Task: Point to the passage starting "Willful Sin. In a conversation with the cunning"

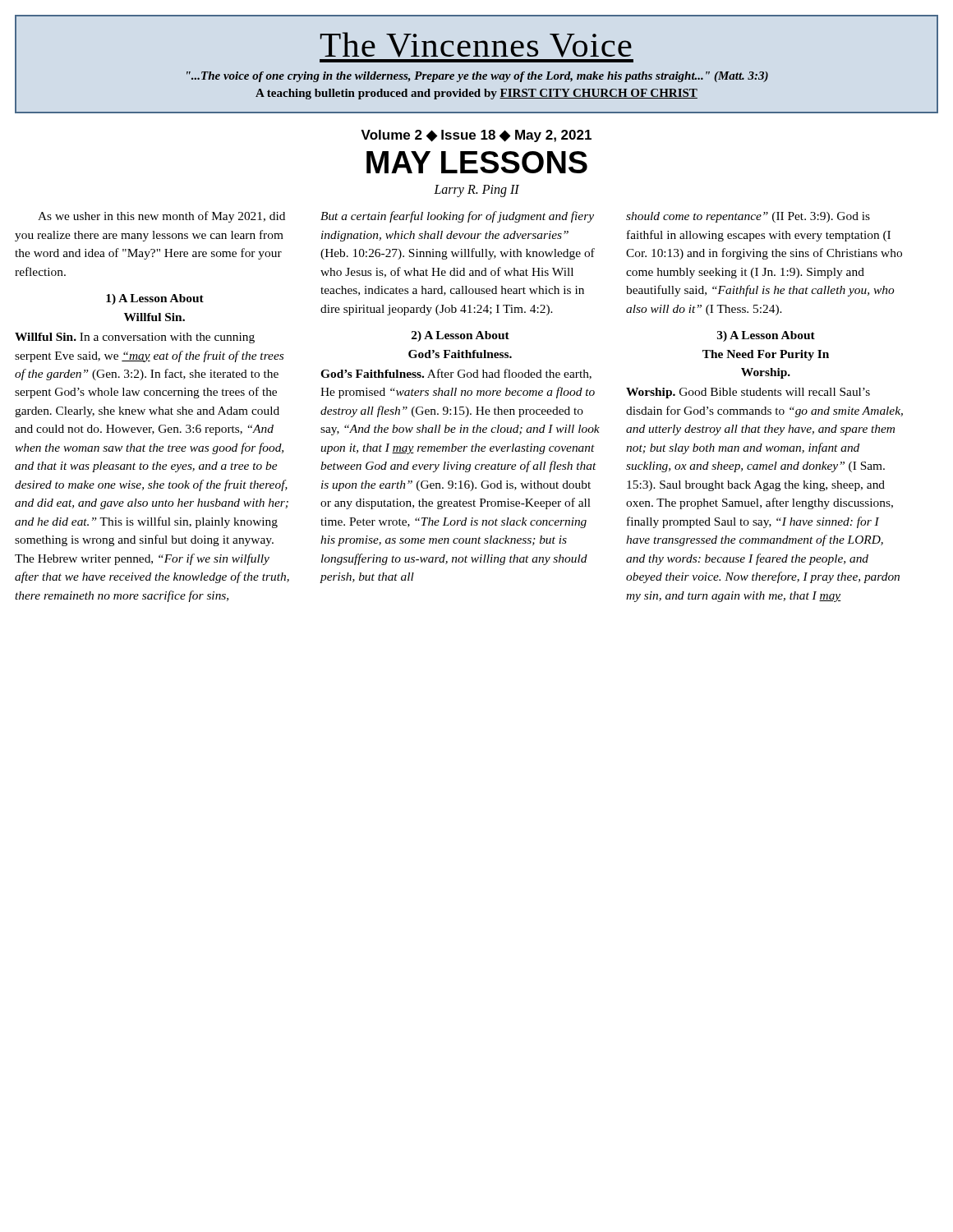Action: pyautogui.click(x=154, y=466)
